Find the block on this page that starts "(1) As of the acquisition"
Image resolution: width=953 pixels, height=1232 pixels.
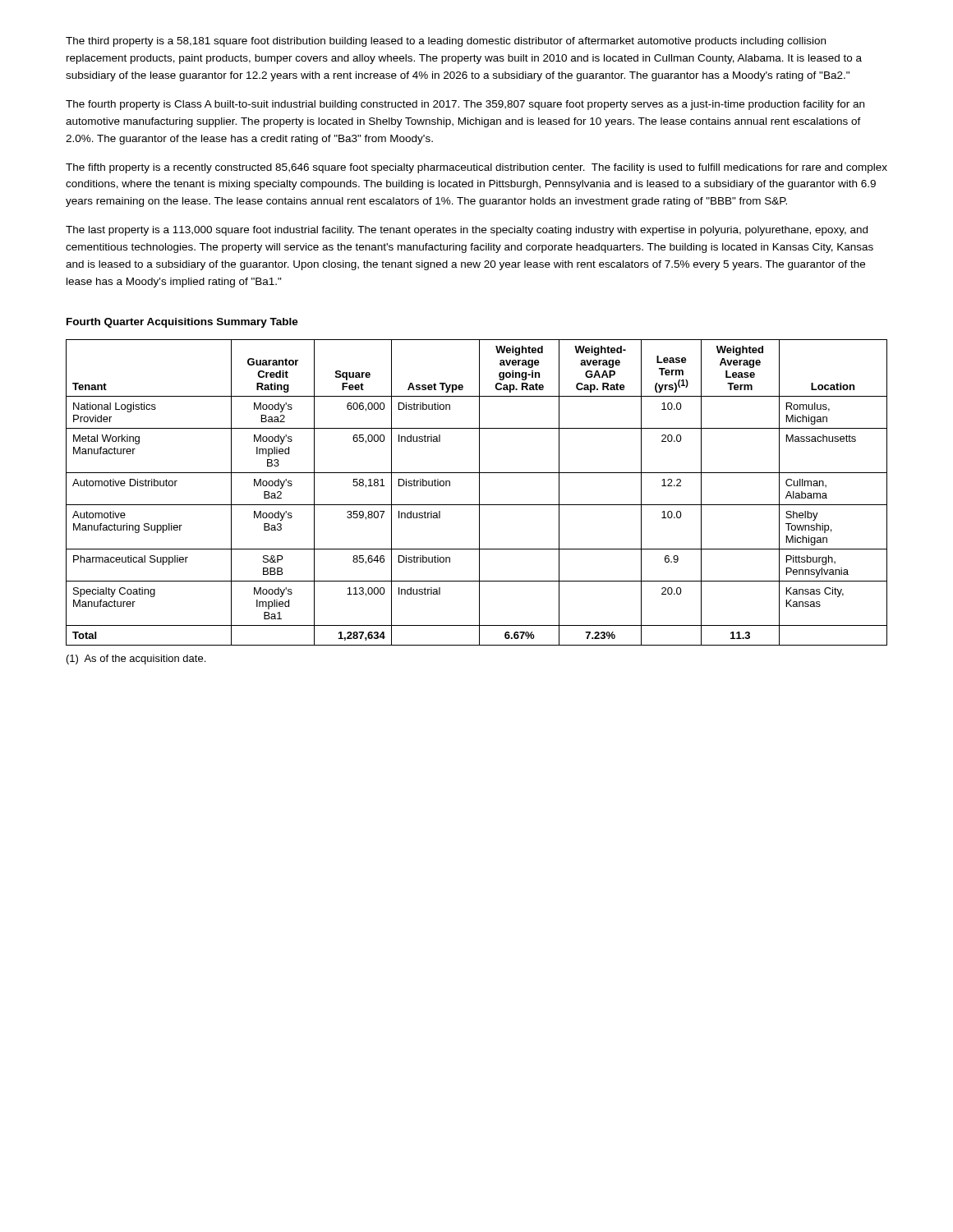click(136, 658)
